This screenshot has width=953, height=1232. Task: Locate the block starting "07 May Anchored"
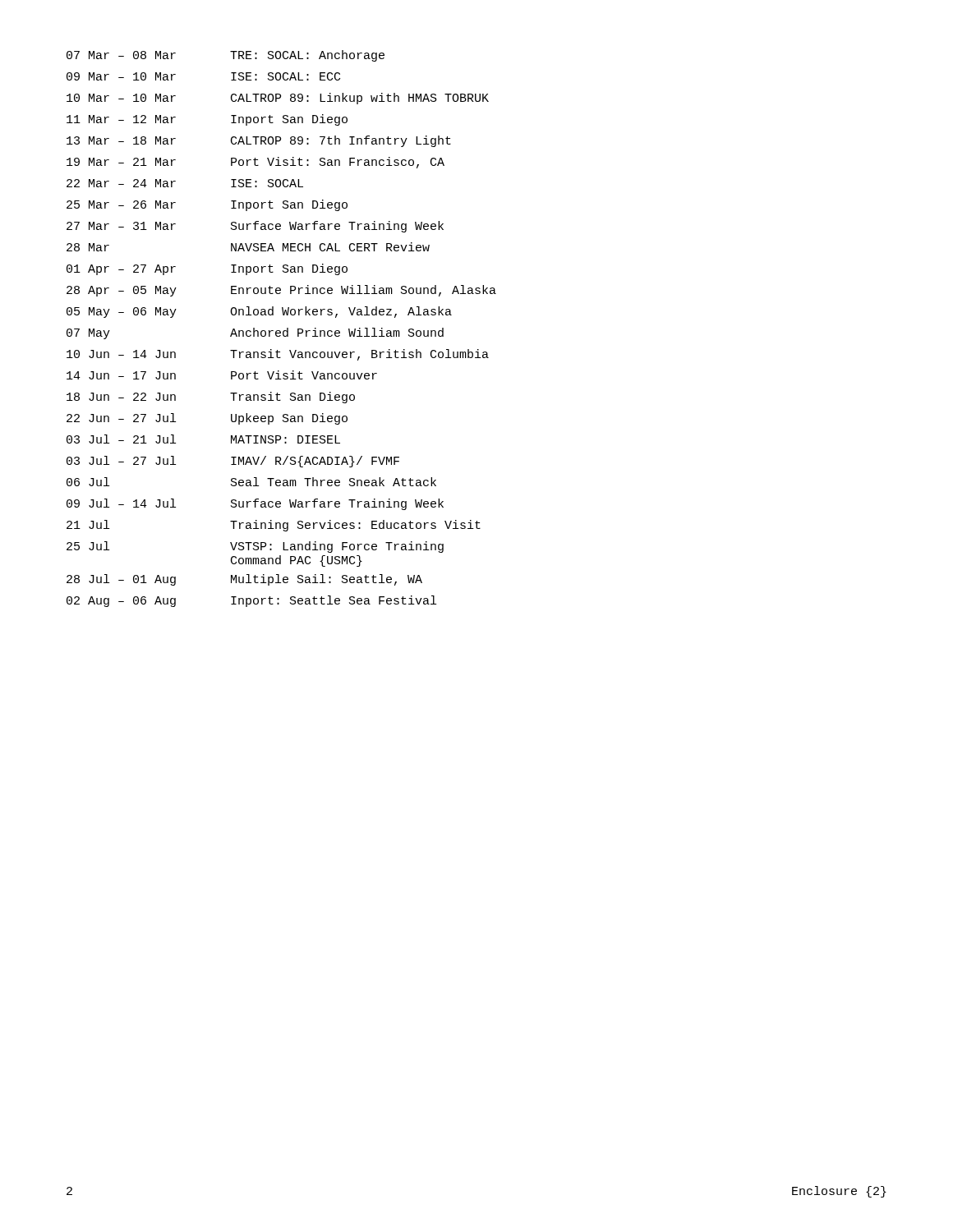pyautogui.click(x=255, y=333)
